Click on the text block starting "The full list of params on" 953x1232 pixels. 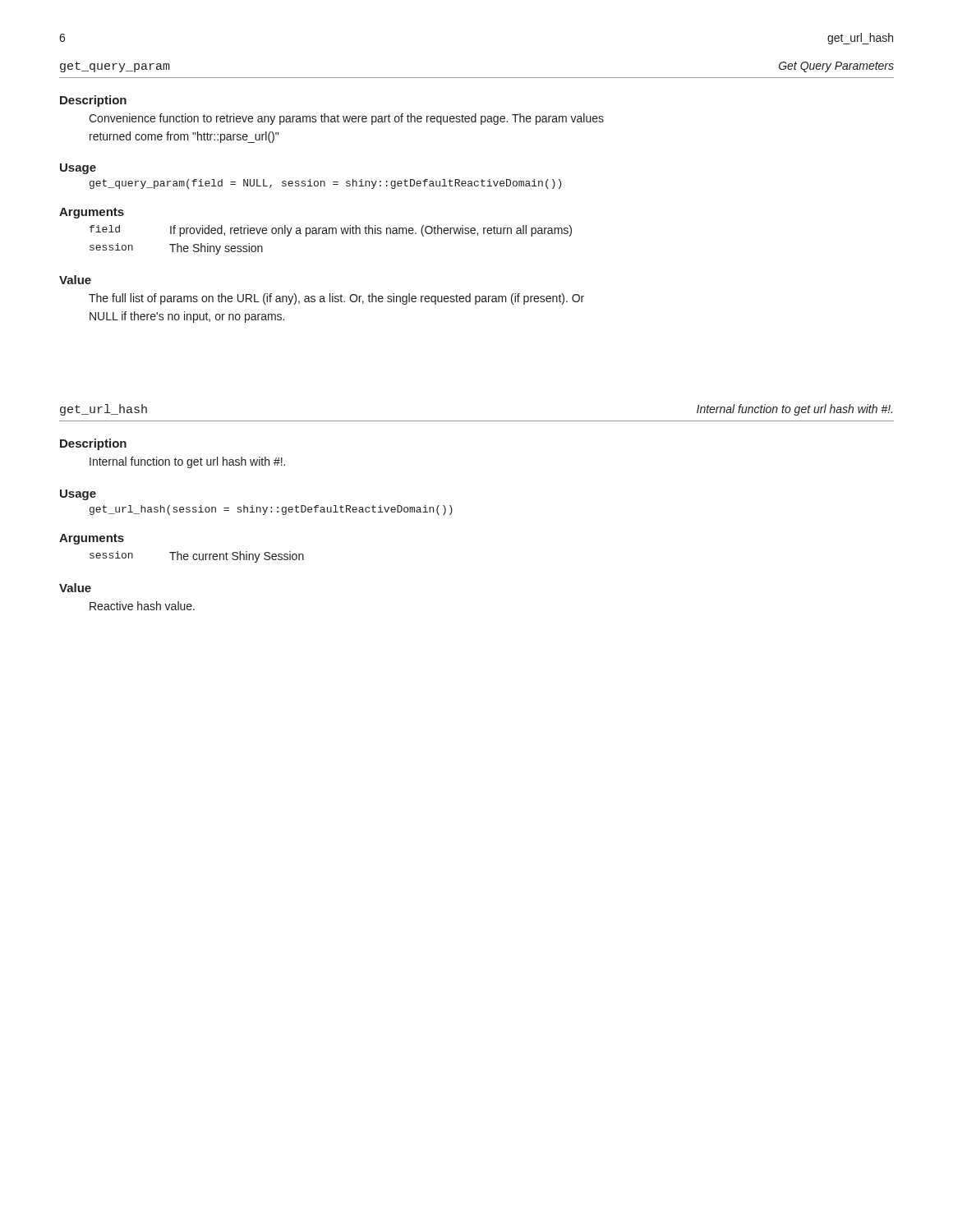click(337, 307)
